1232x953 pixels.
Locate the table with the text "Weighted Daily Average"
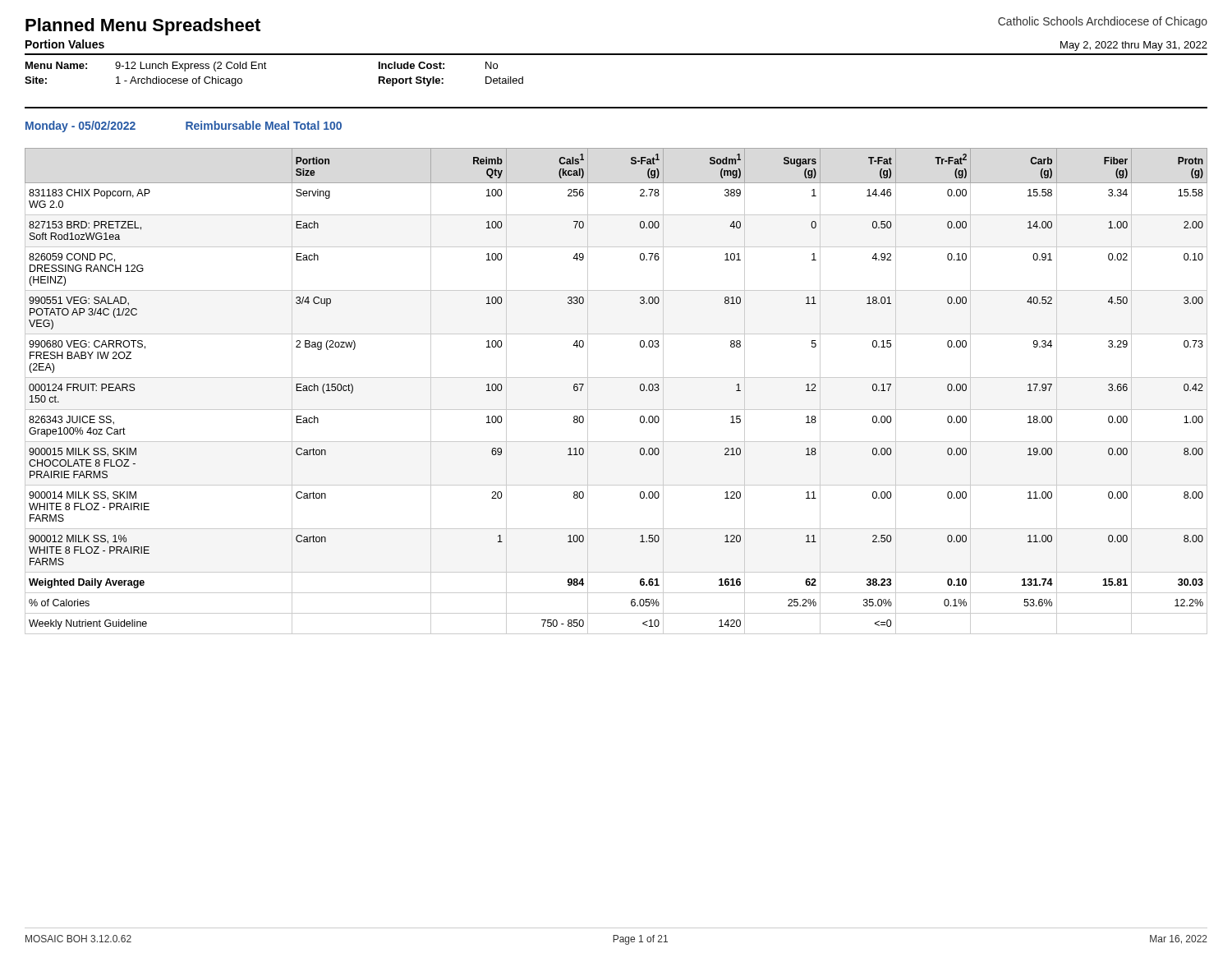click(616, 391)
